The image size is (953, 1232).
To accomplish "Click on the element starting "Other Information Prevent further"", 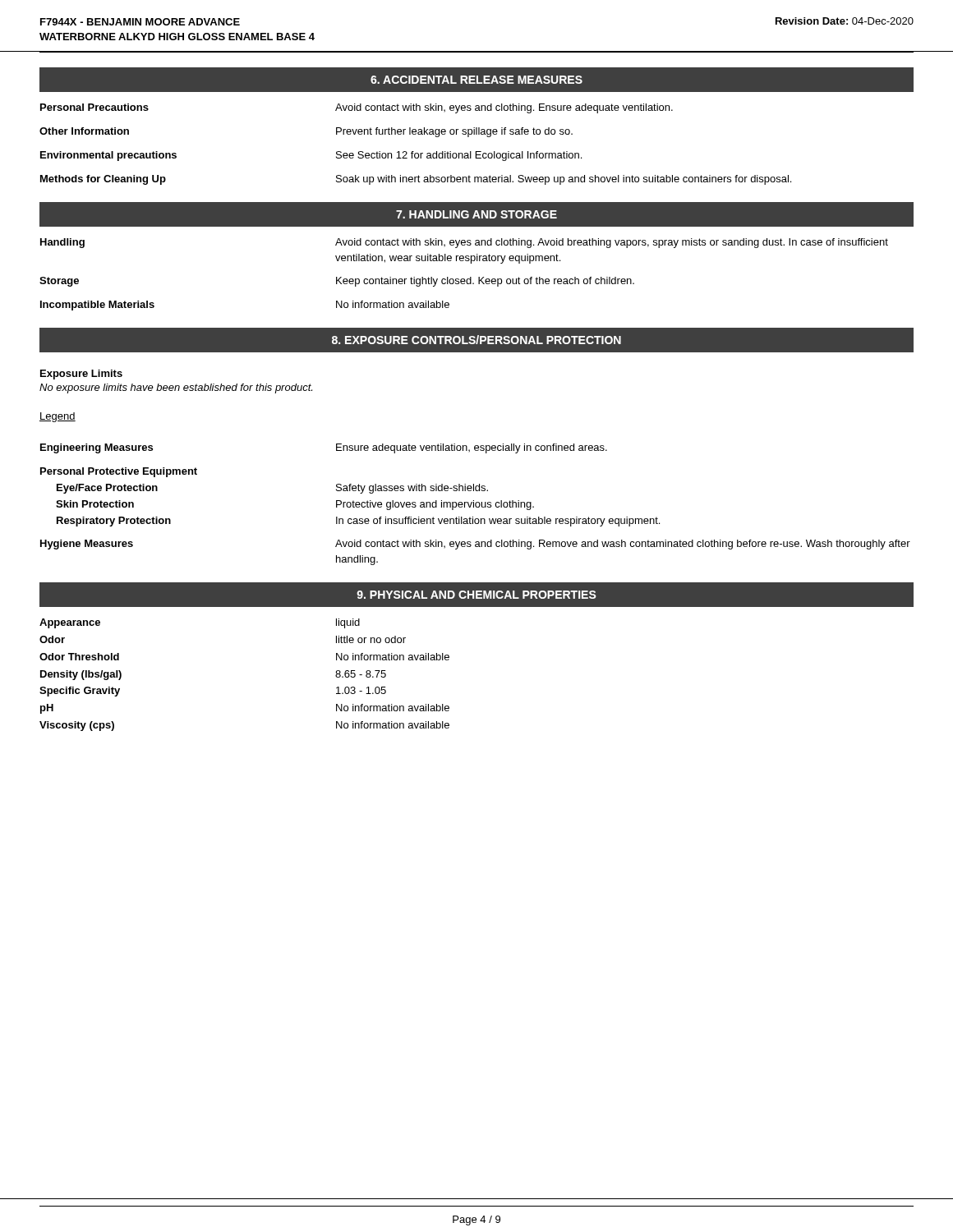I will [x=476, y=132].
